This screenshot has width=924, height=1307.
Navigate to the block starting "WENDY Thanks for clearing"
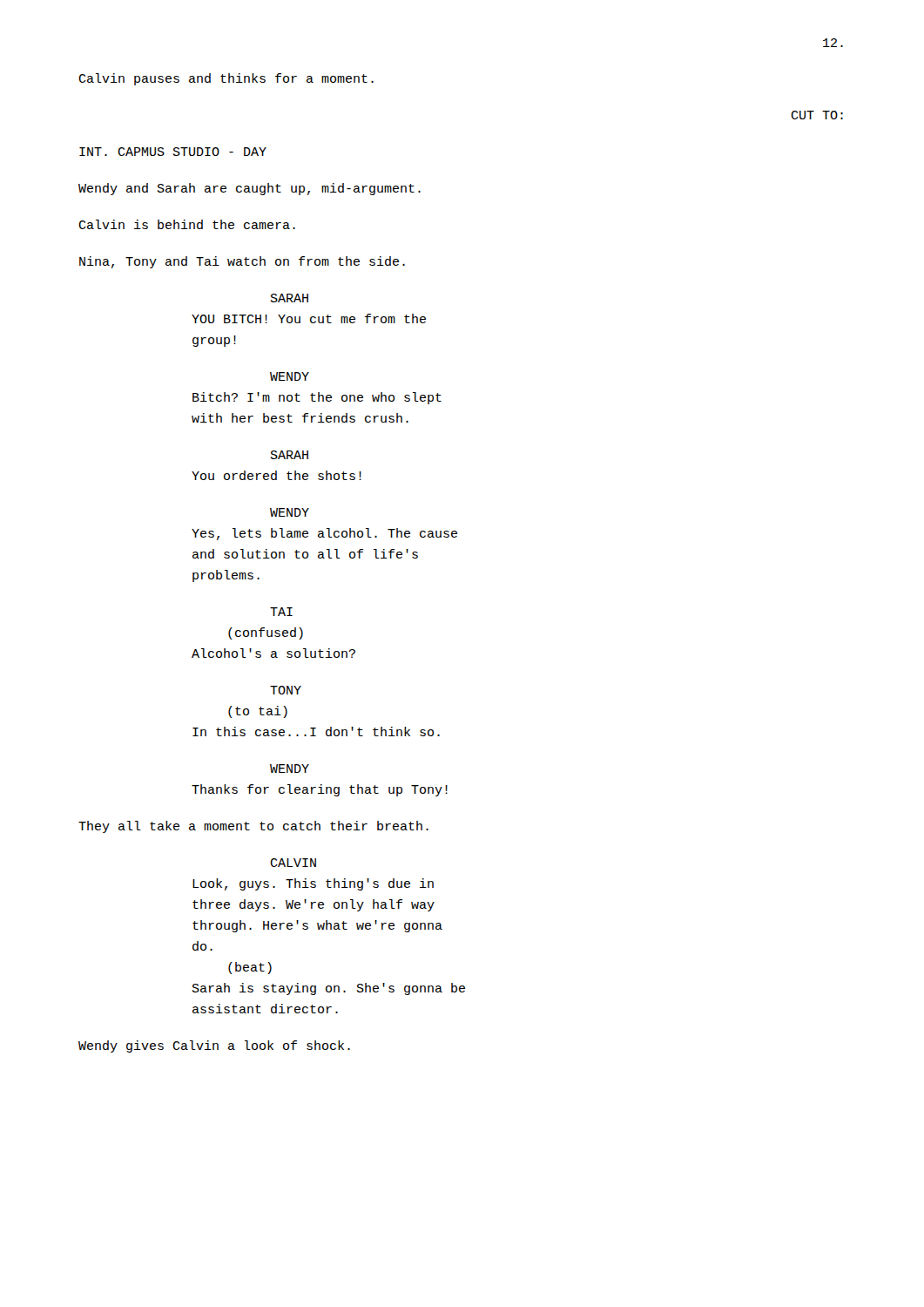[x=290, y=769]
